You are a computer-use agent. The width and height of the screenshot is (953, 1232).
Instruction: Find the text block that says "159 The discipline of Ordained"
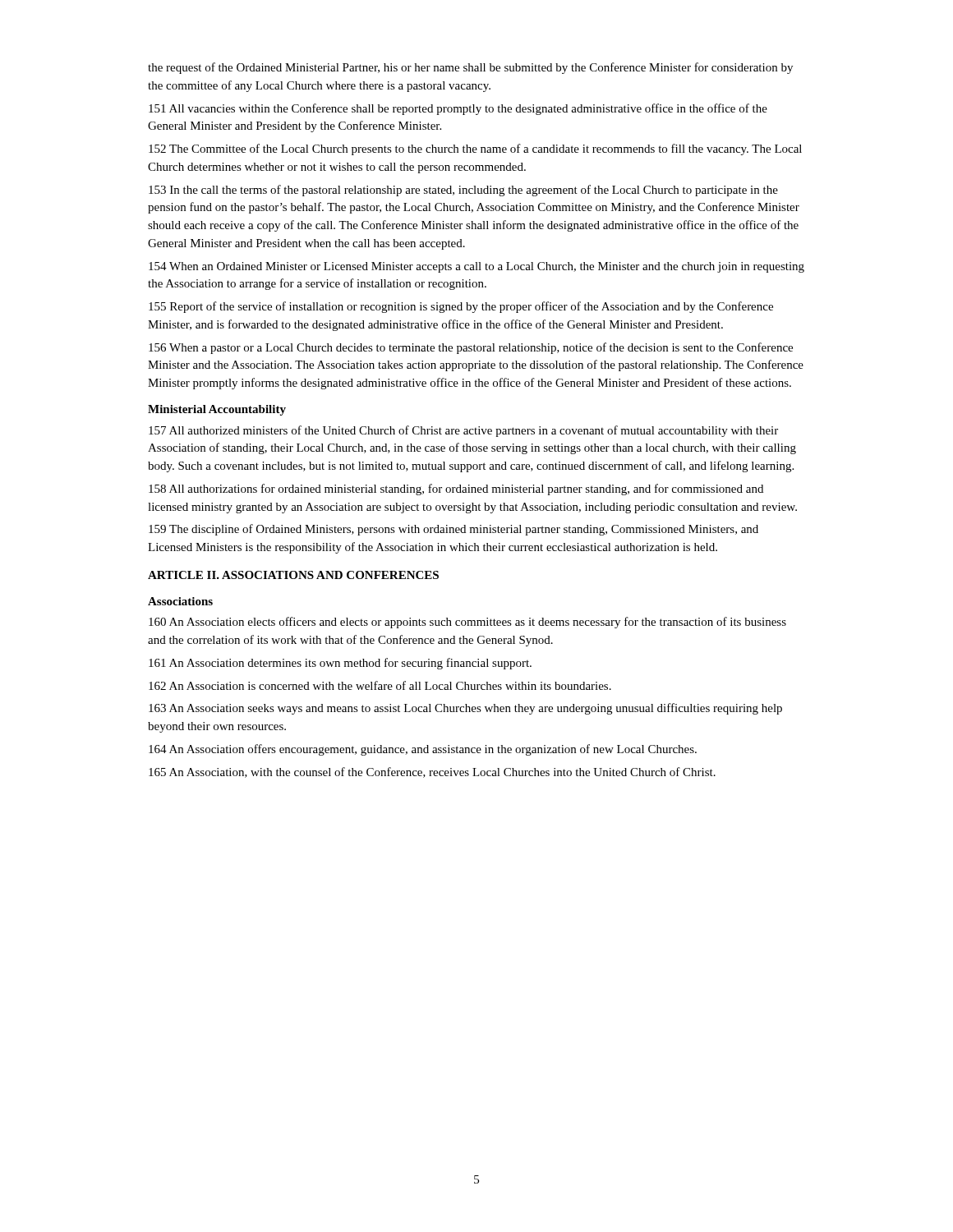point(453,538)
